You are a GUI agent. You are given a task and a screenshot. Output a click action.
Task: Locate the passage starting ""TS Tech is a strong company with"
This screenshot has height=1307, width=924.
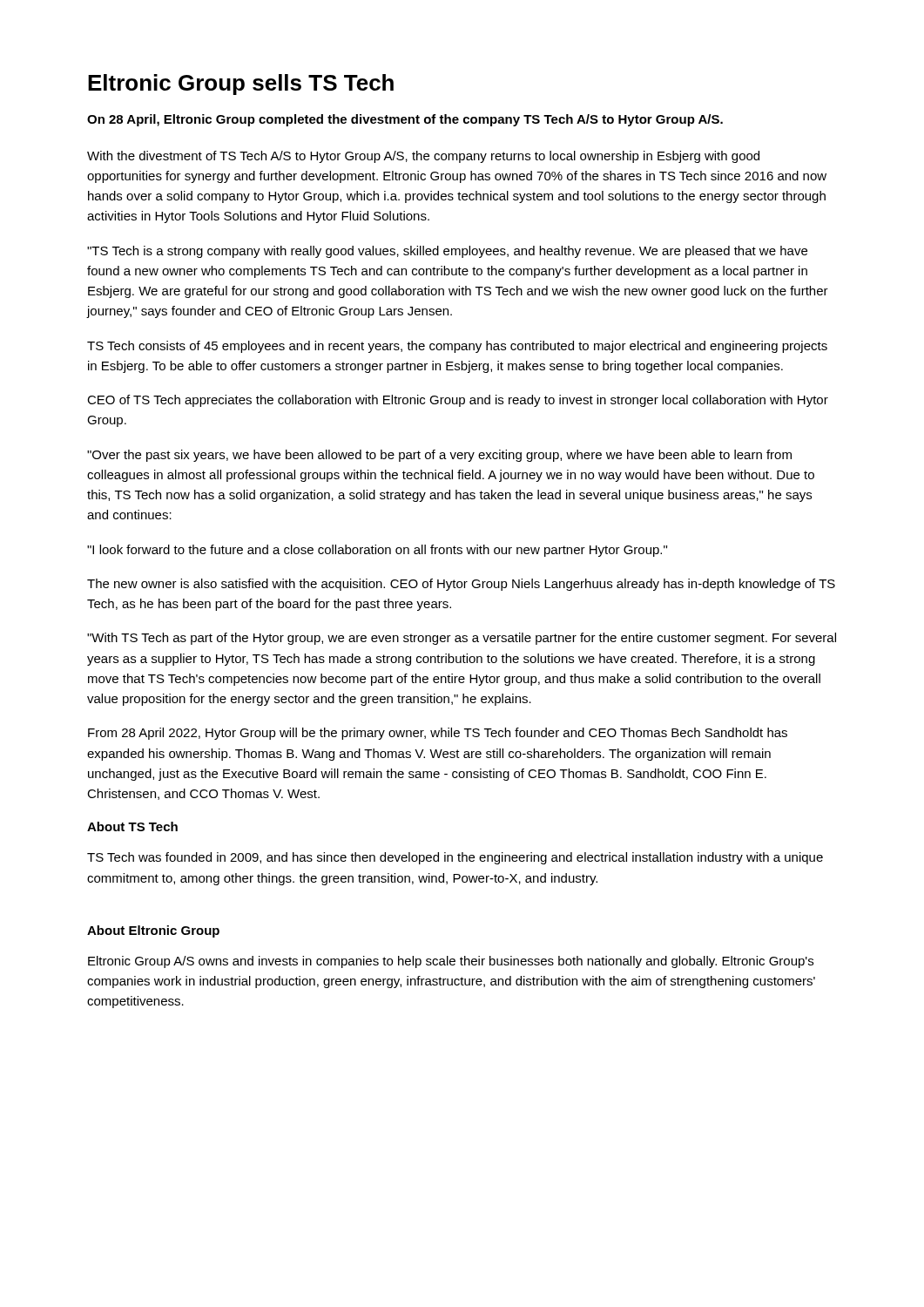click(462, 281)
